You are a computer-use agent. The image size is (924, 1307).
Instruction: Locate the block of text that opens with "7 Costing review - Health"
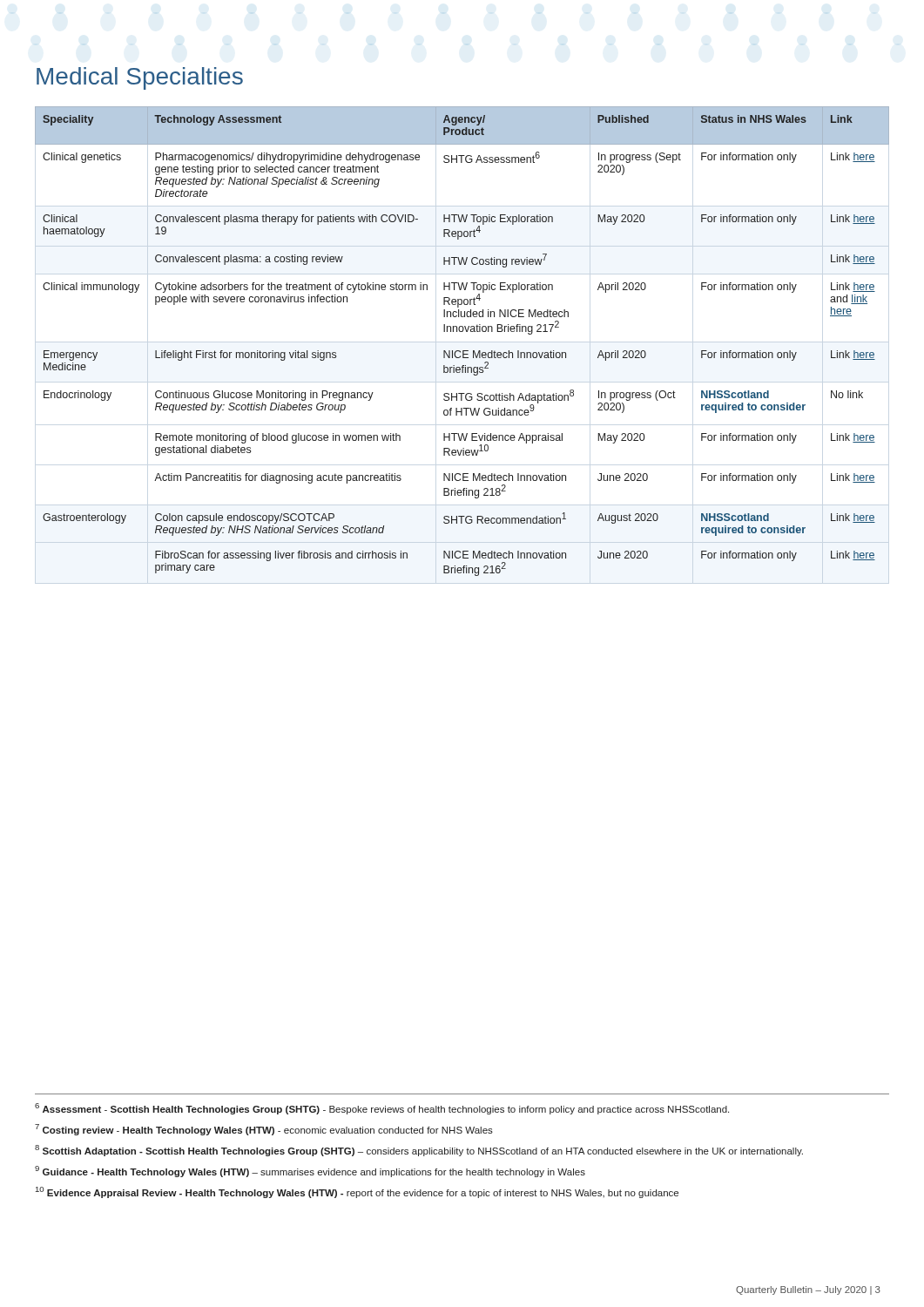pos(264,1128)
